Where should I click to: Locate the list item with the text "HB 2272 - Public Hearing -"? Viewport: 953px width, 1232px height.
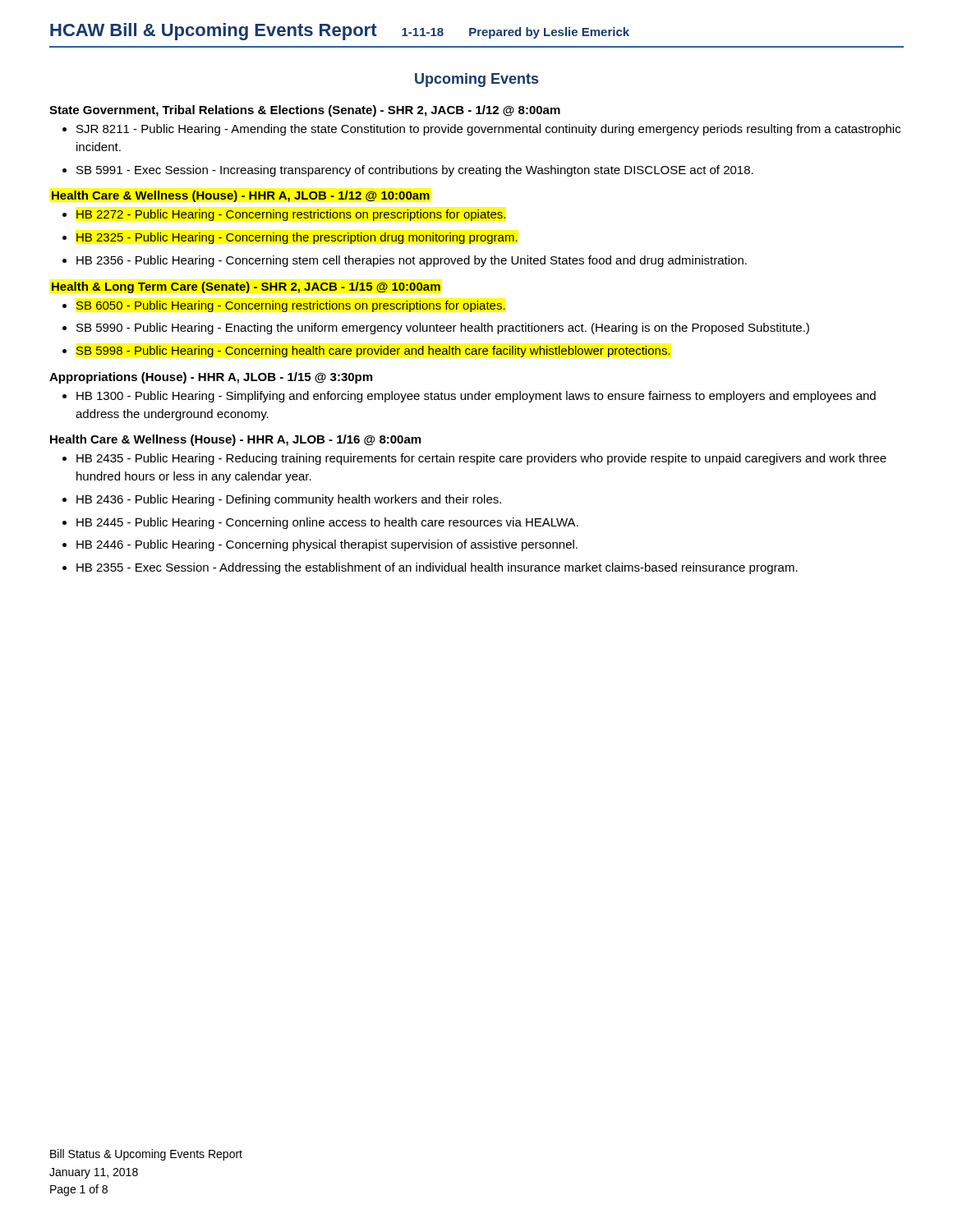[x=291, y=214]
